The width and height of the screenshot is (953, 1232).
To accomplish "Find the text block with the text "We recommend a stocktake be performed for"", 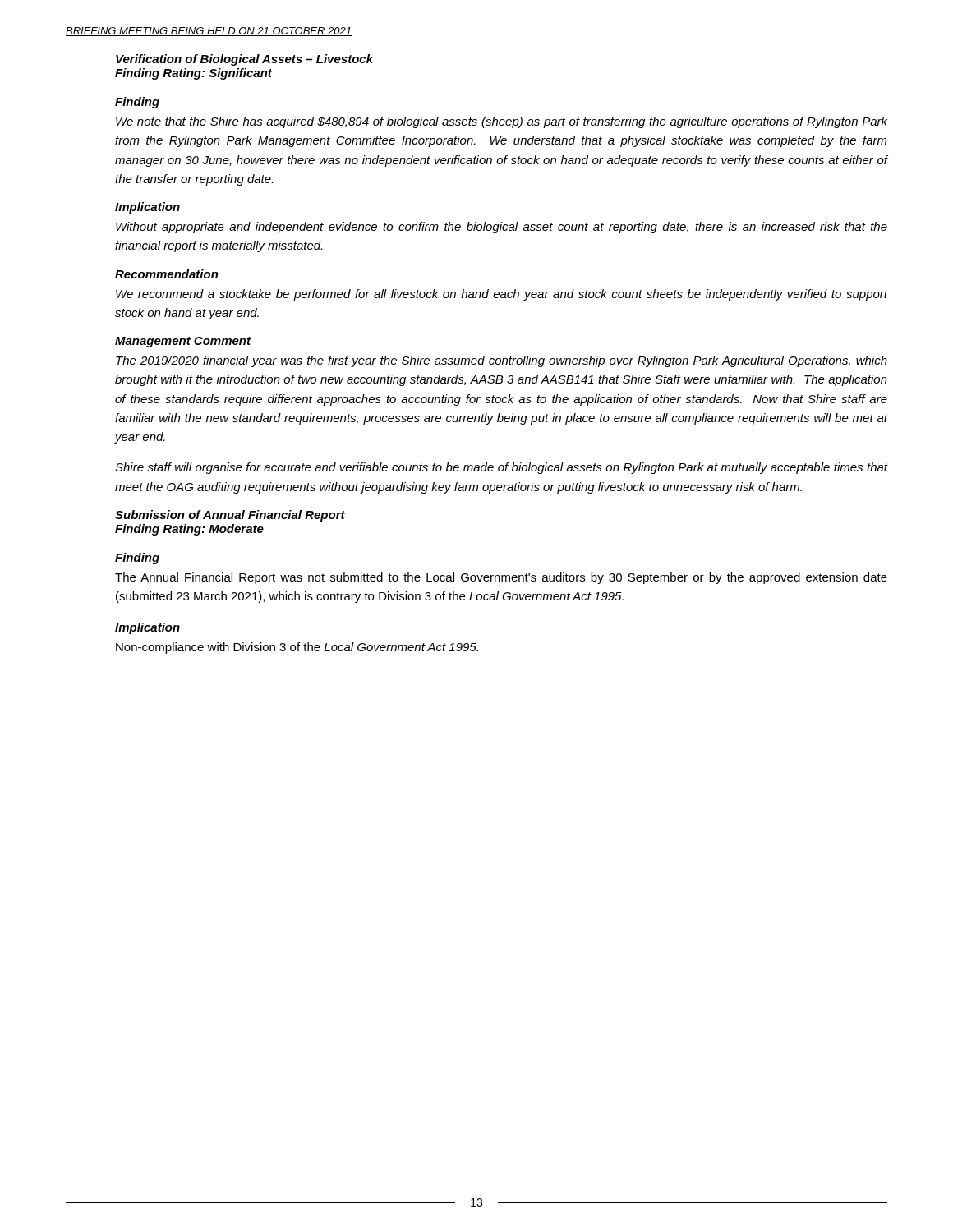I will [x=501, y=303].
